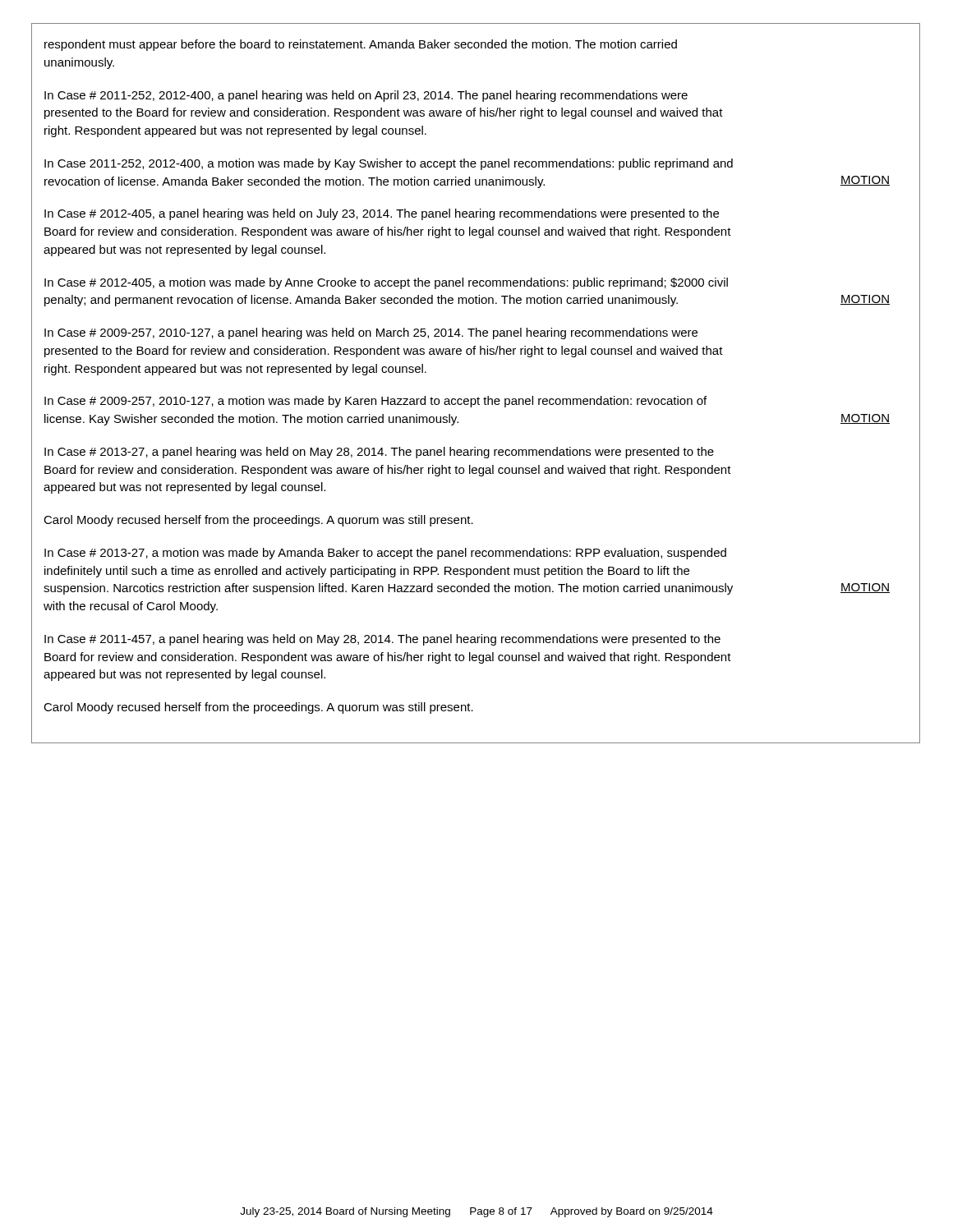The image size is (953, 1232).
Task: Select the text block with the text "In Case # 2011-252, 2012-400,"
Action: [383, 112]
